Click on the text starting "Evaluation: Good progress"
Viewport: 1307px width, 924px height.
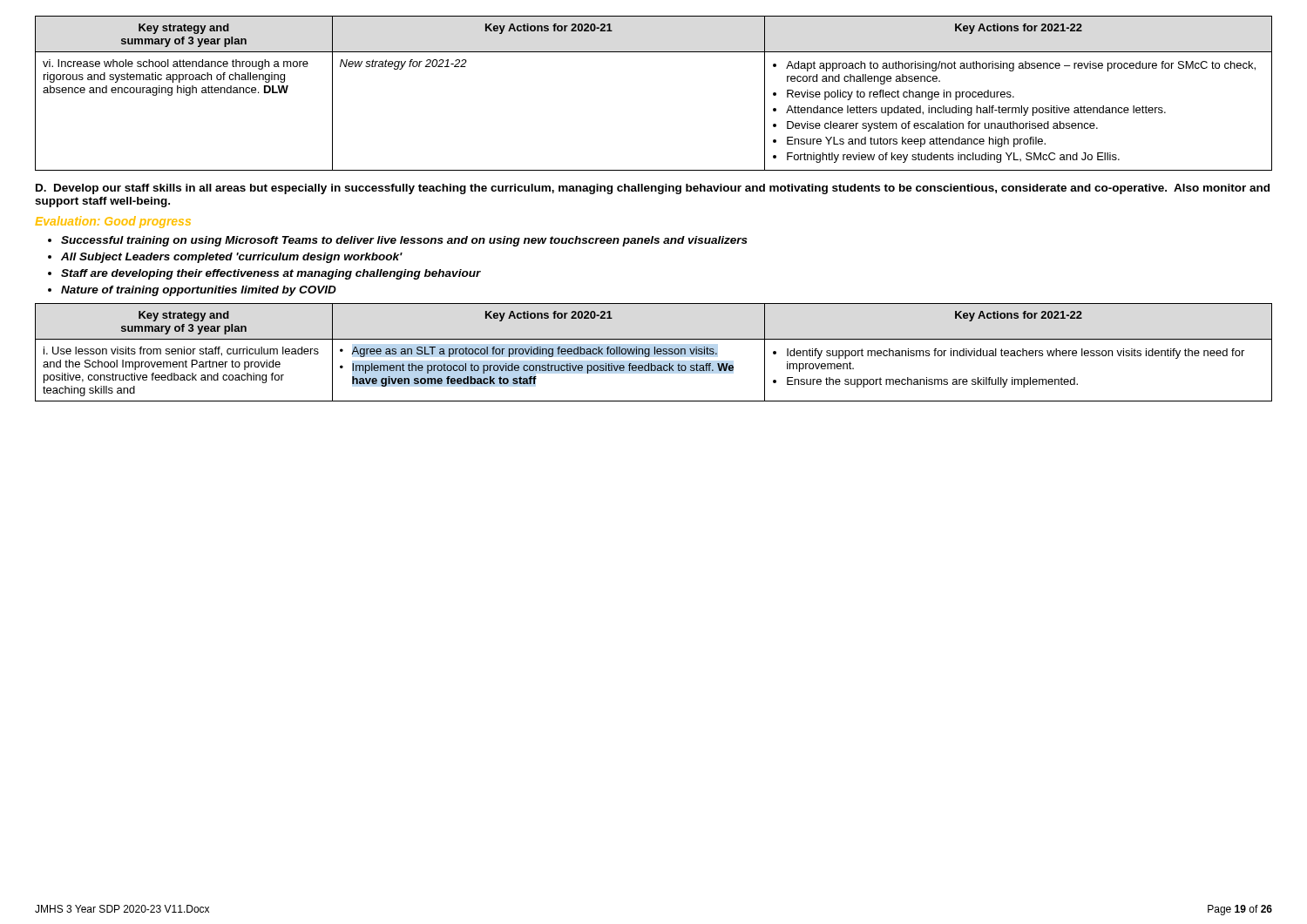(113, 221)
